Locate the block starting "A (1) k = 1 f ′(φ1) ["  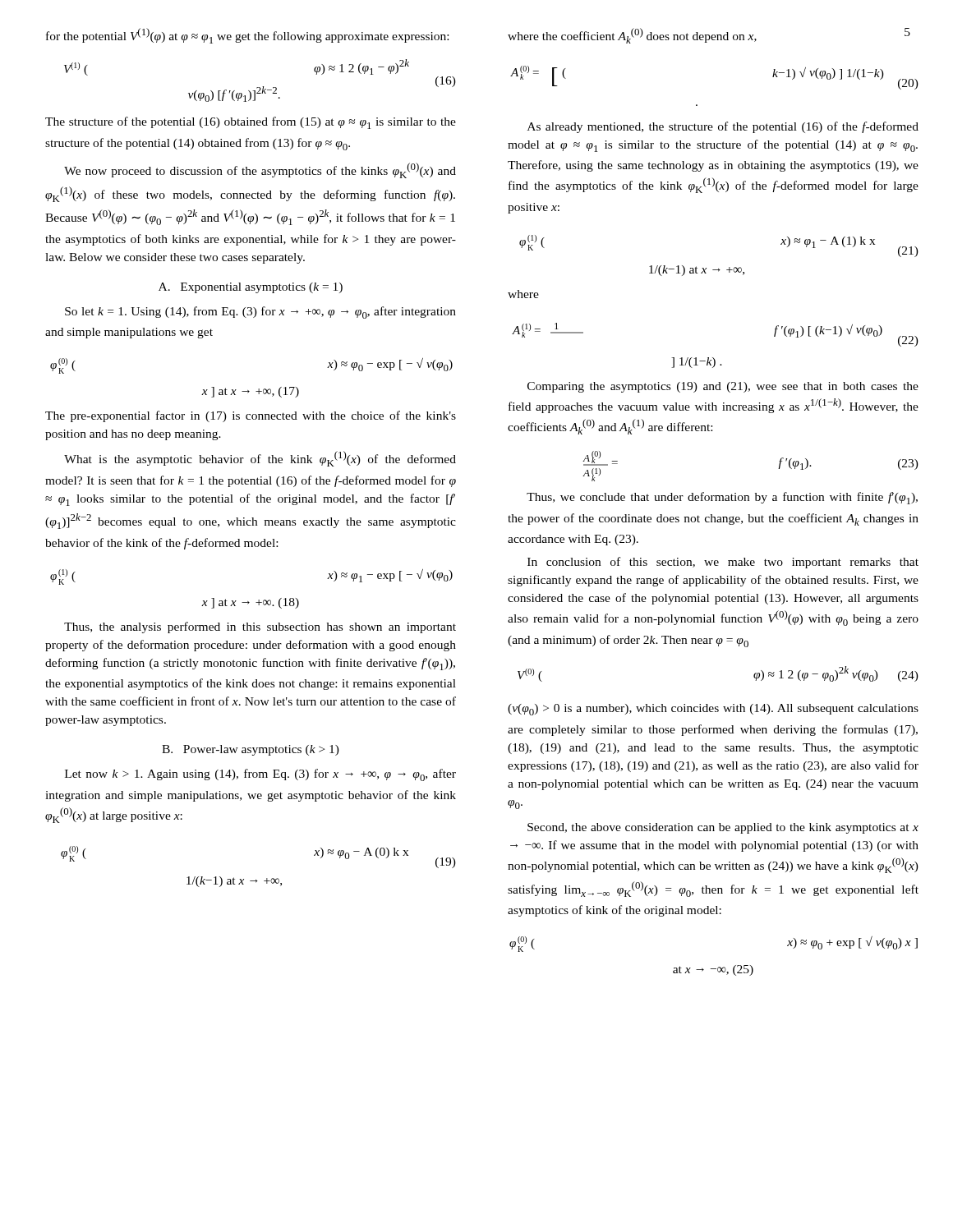(x=566, y=333)
